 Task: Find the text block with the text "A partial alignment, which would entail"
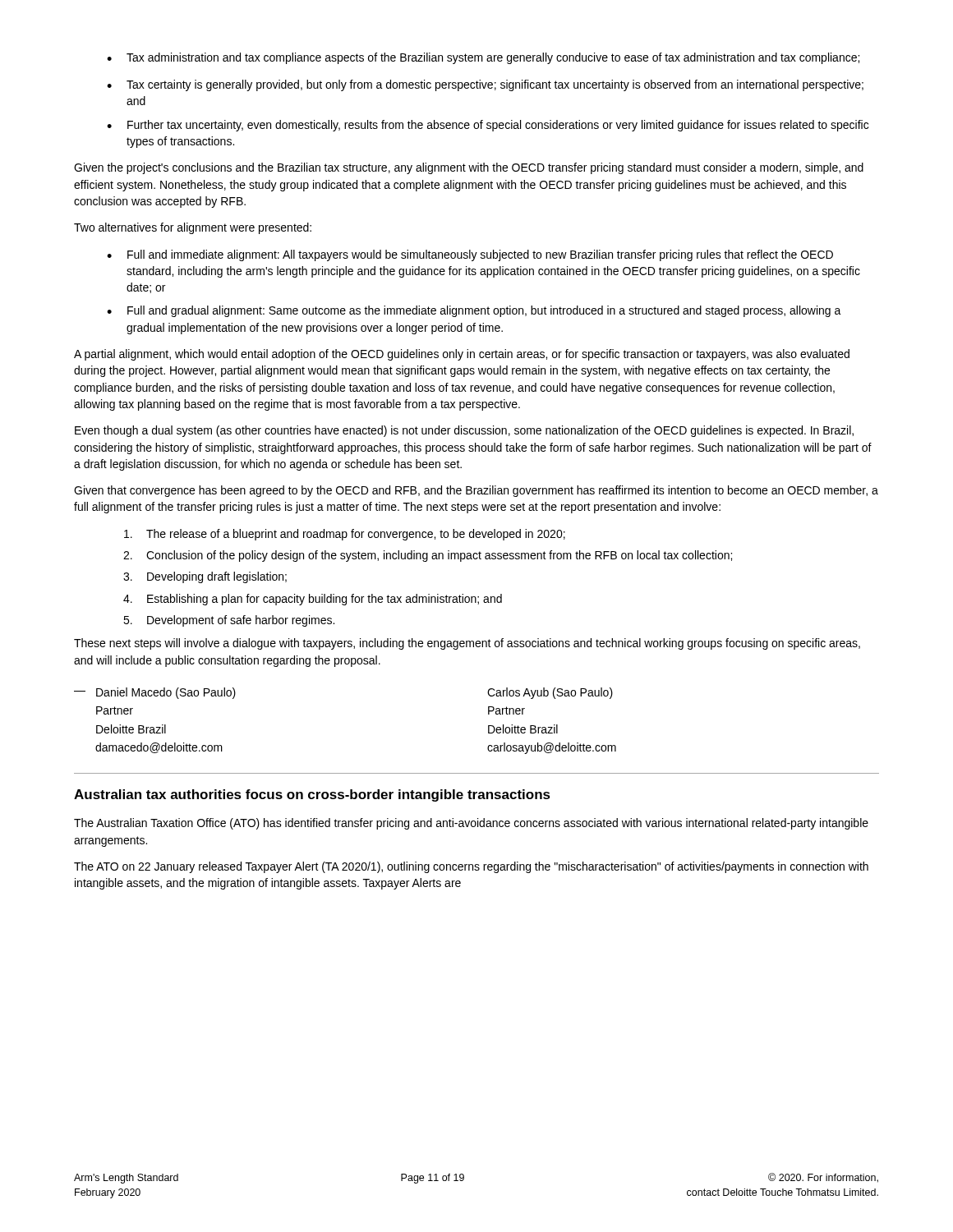pyautogui.click(x=476, y=379)
